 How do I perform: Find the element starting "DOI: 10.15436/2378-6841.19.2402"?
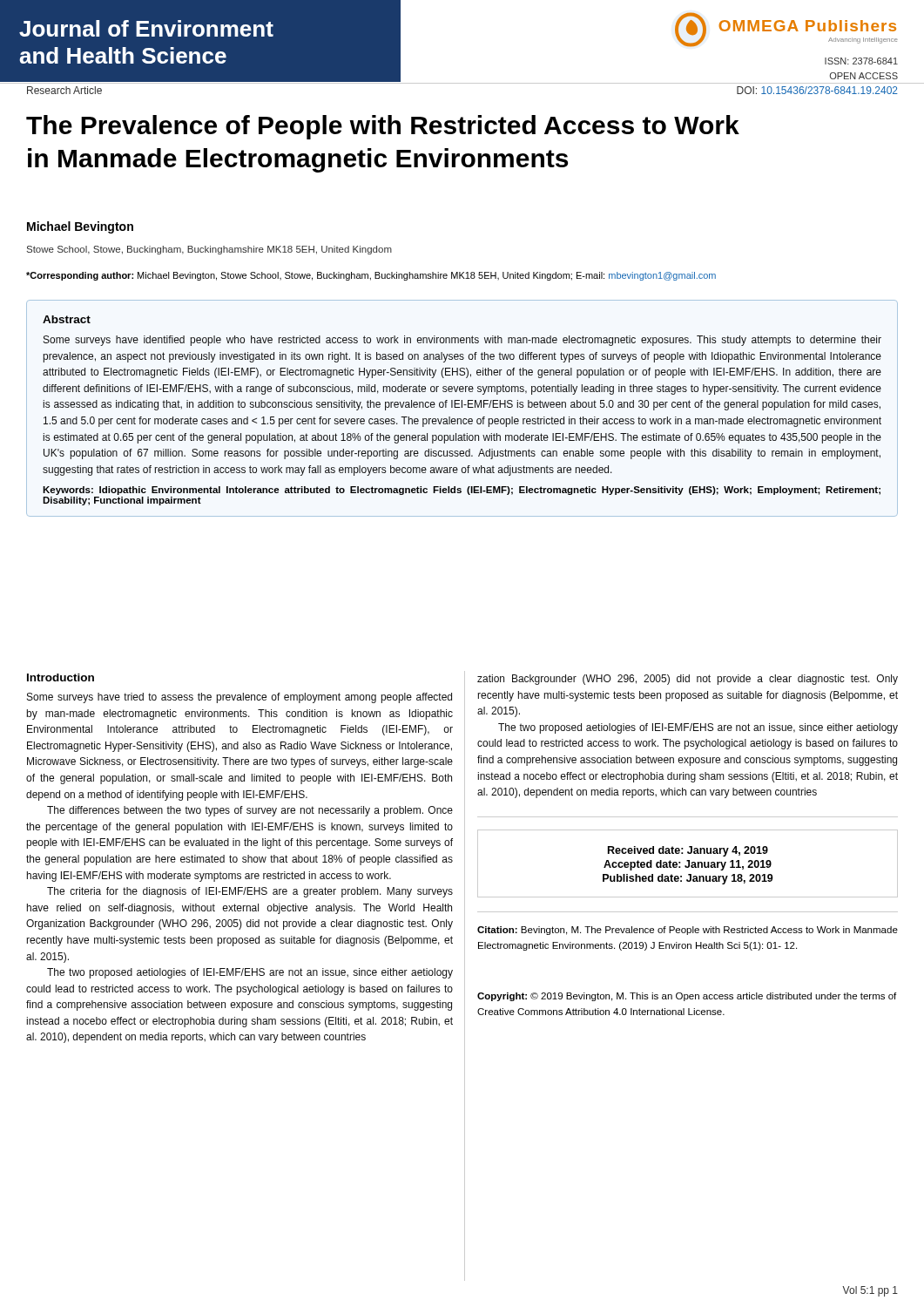817,91
